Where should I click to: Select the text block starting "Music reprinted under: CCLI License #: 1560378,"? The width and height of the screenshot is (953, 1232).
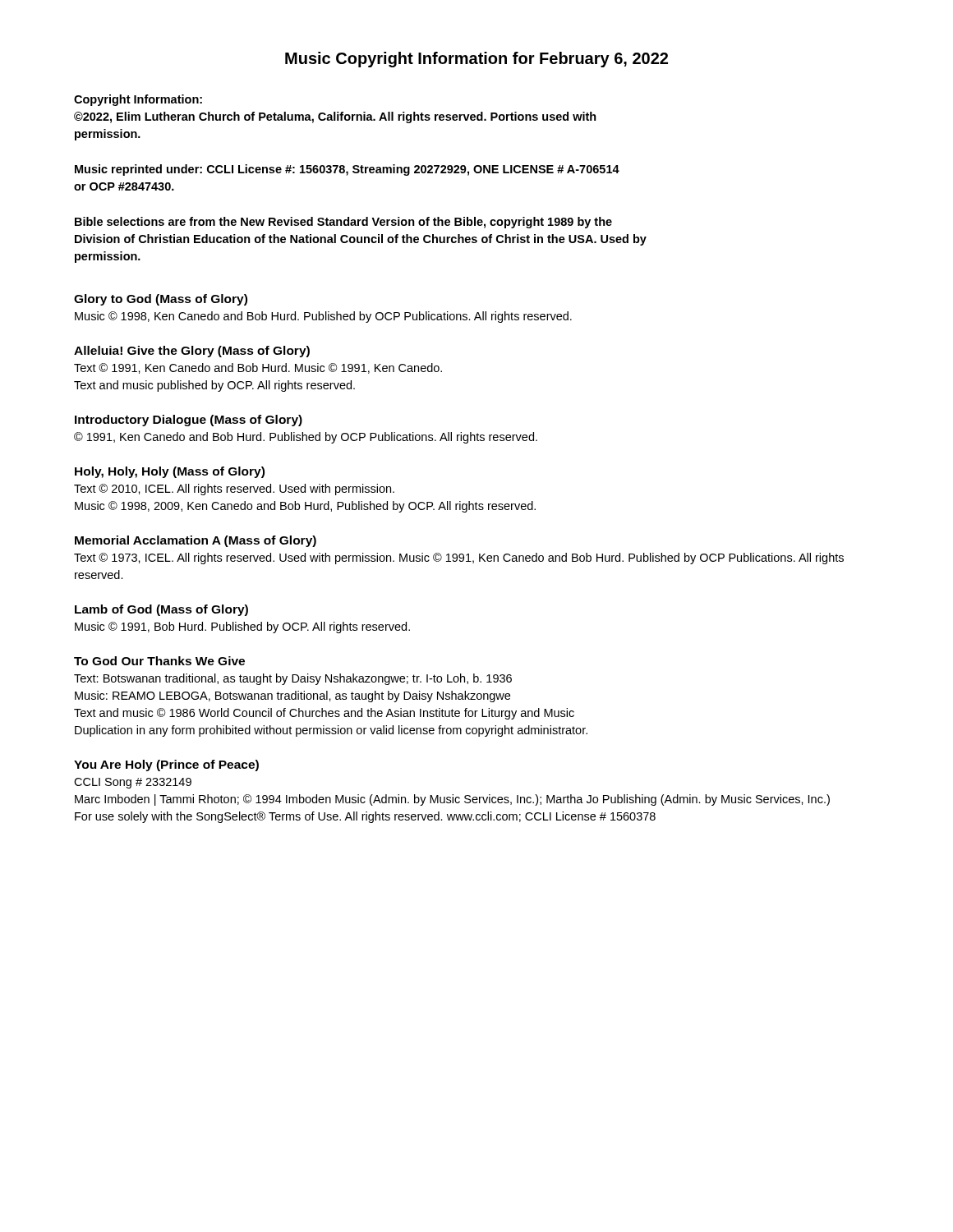coord(476,178)
